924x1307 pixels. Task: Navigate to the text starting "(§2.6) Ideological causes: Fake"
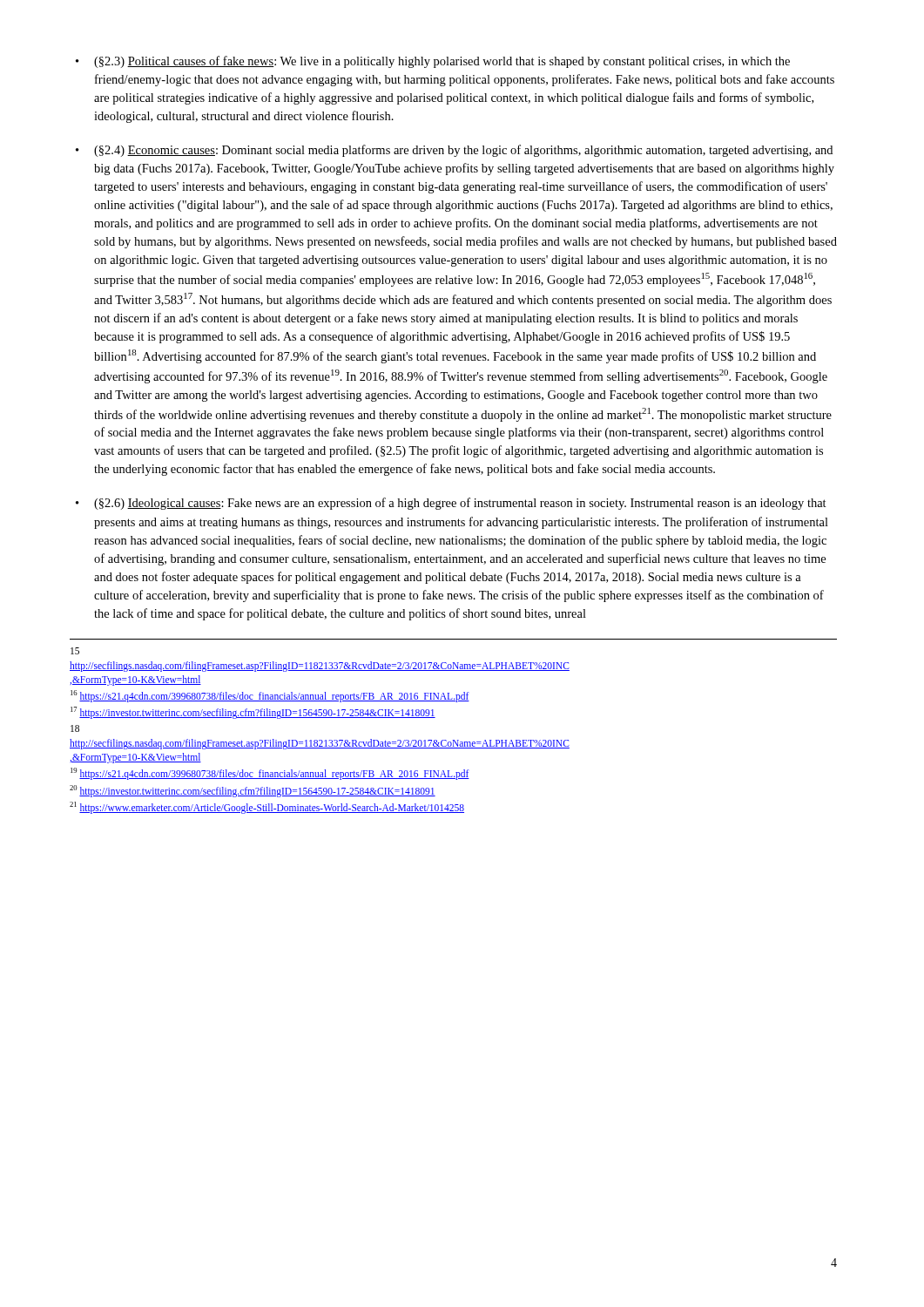[x=461, y=558]
